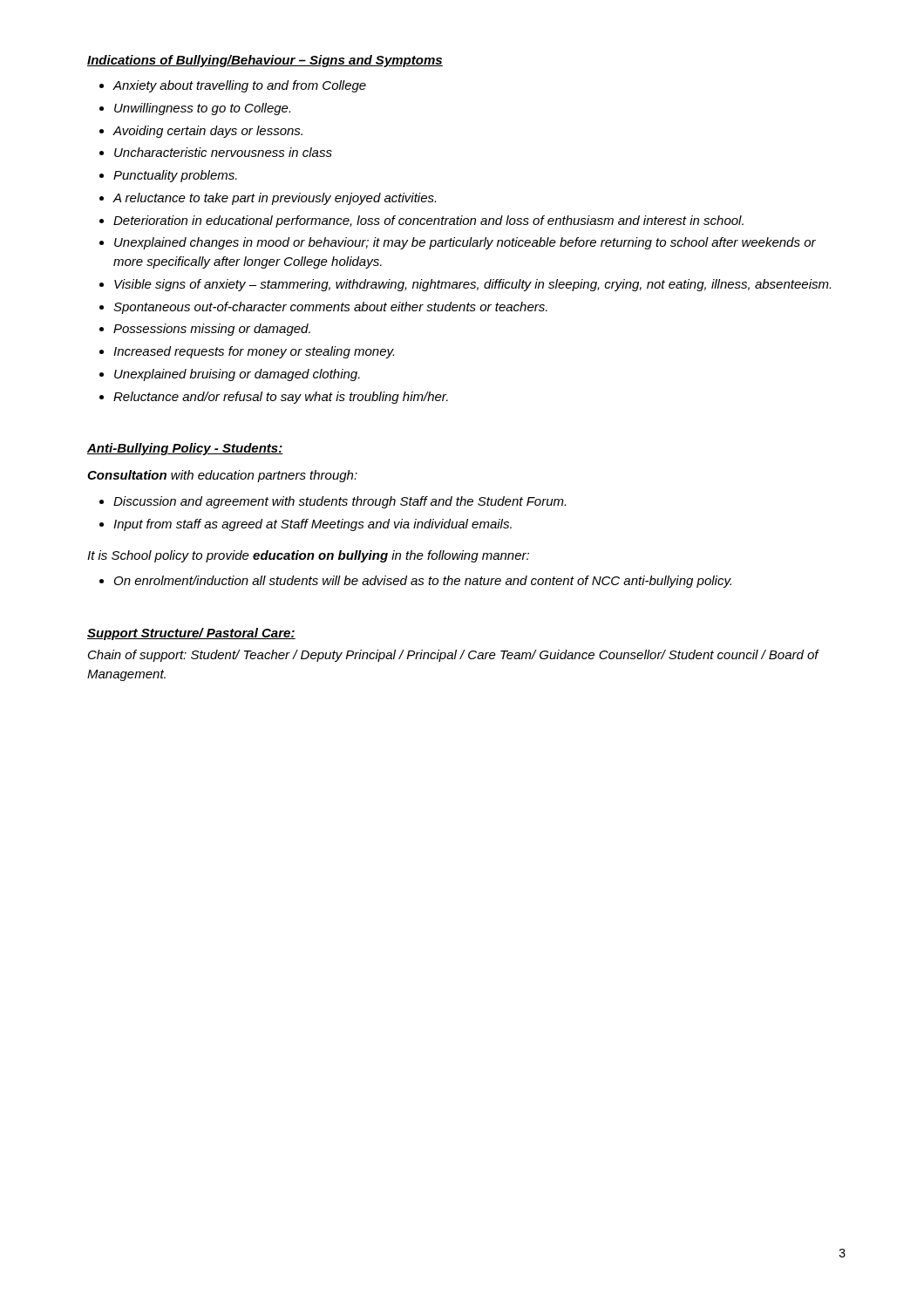Locate the text block starting "Consultation with education"
The width and height of the screenshot is (924, 1308).
coord(222,475)
